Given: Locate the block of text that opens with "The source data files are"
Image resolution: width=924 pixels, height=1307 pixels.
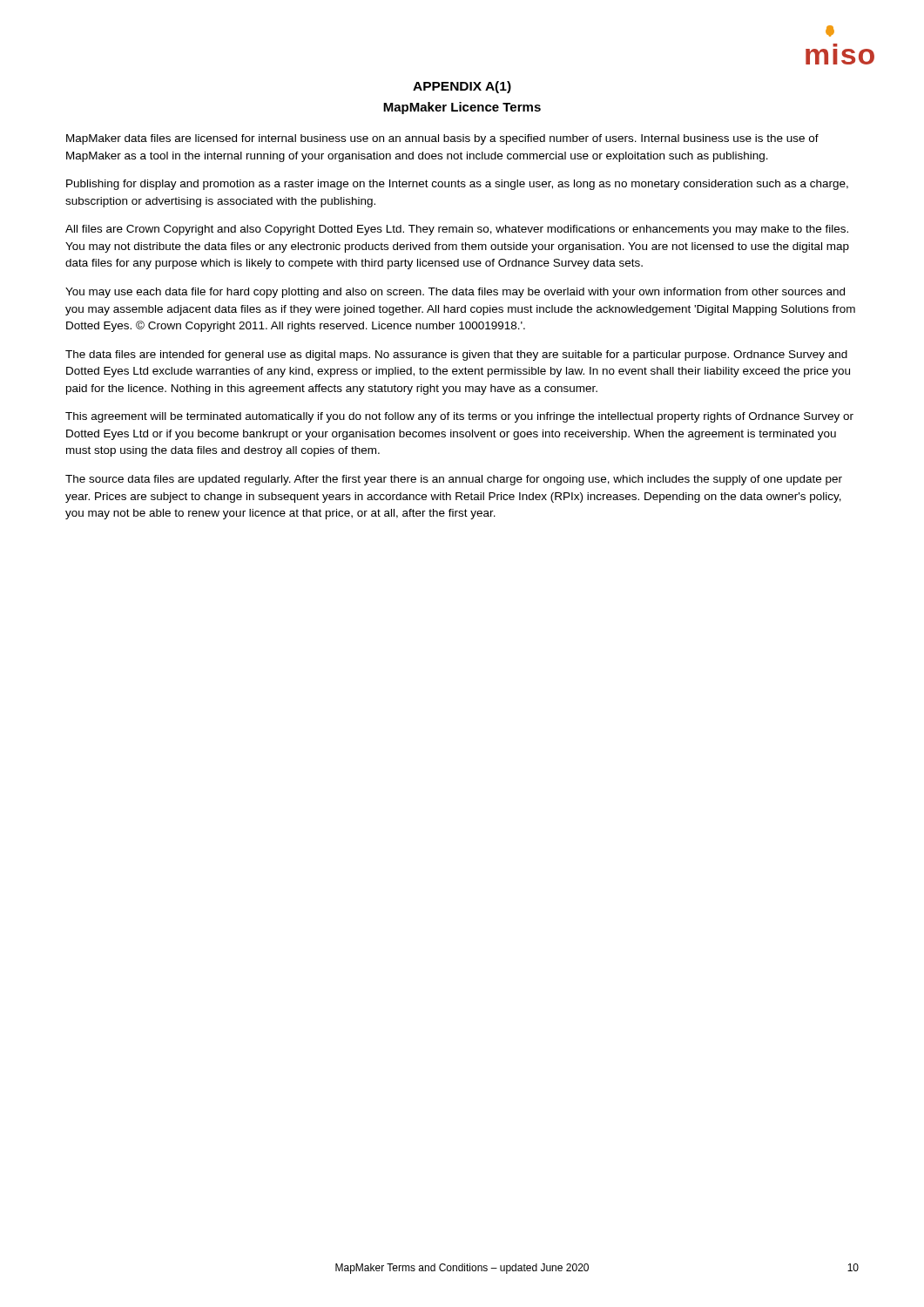Looking at the screenshot, I should pyautogui.click(x=454, y=496).
